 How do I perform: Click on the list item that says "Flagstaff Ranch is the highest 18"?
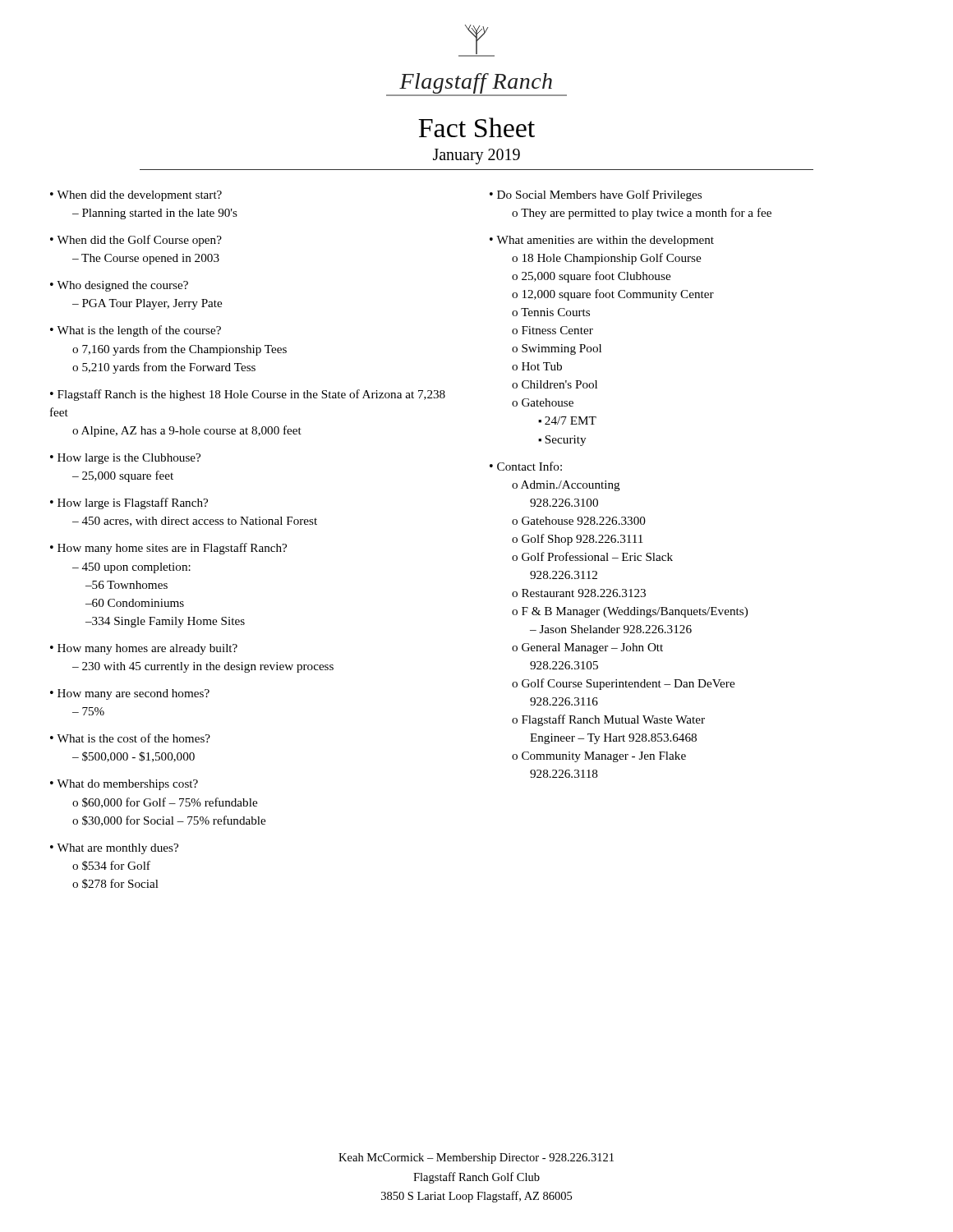click(x=248, y=395)
